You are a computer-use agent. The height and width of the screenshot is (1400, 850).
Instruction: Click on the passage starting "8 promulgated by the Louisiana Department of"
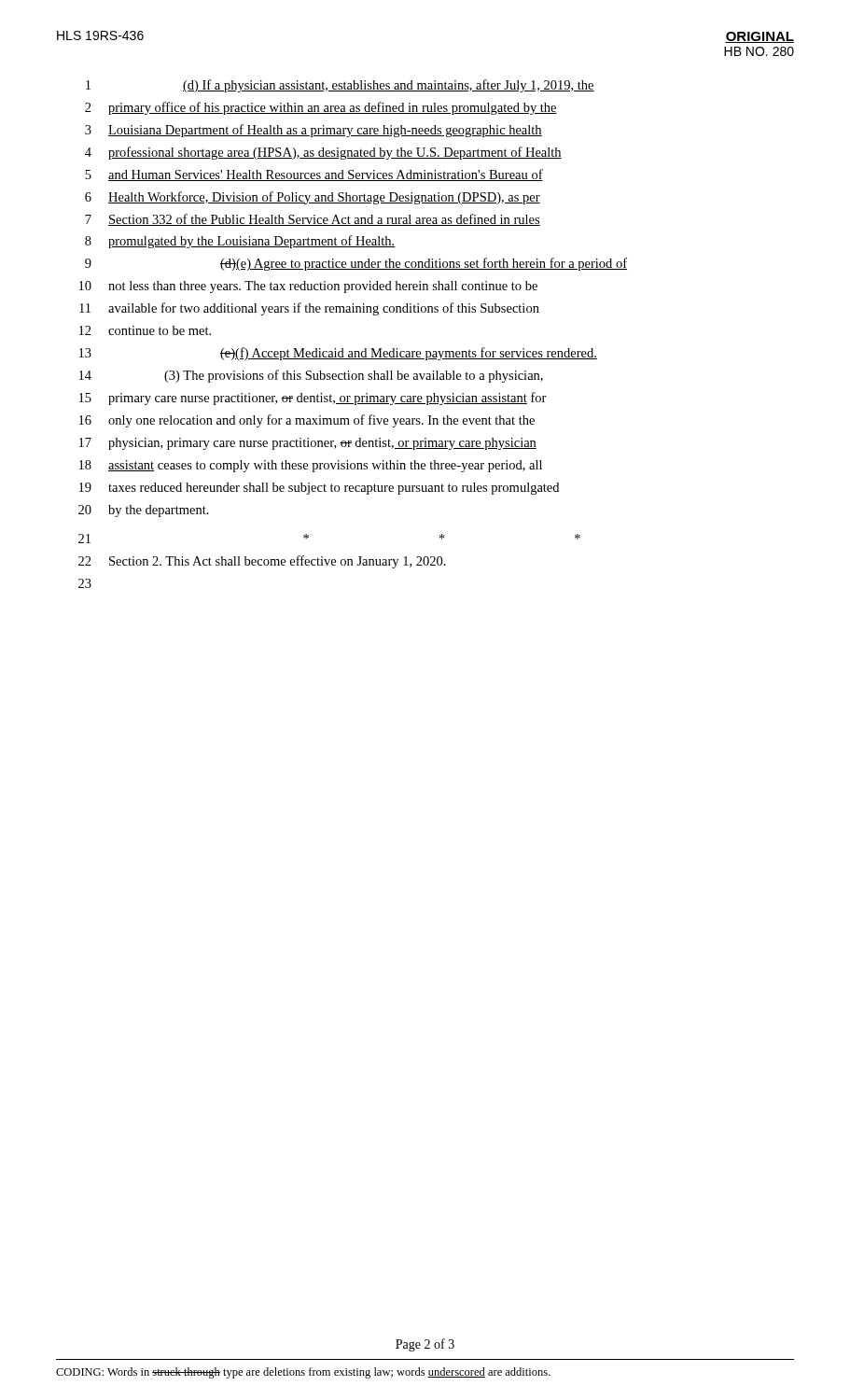tap(240, 242)
